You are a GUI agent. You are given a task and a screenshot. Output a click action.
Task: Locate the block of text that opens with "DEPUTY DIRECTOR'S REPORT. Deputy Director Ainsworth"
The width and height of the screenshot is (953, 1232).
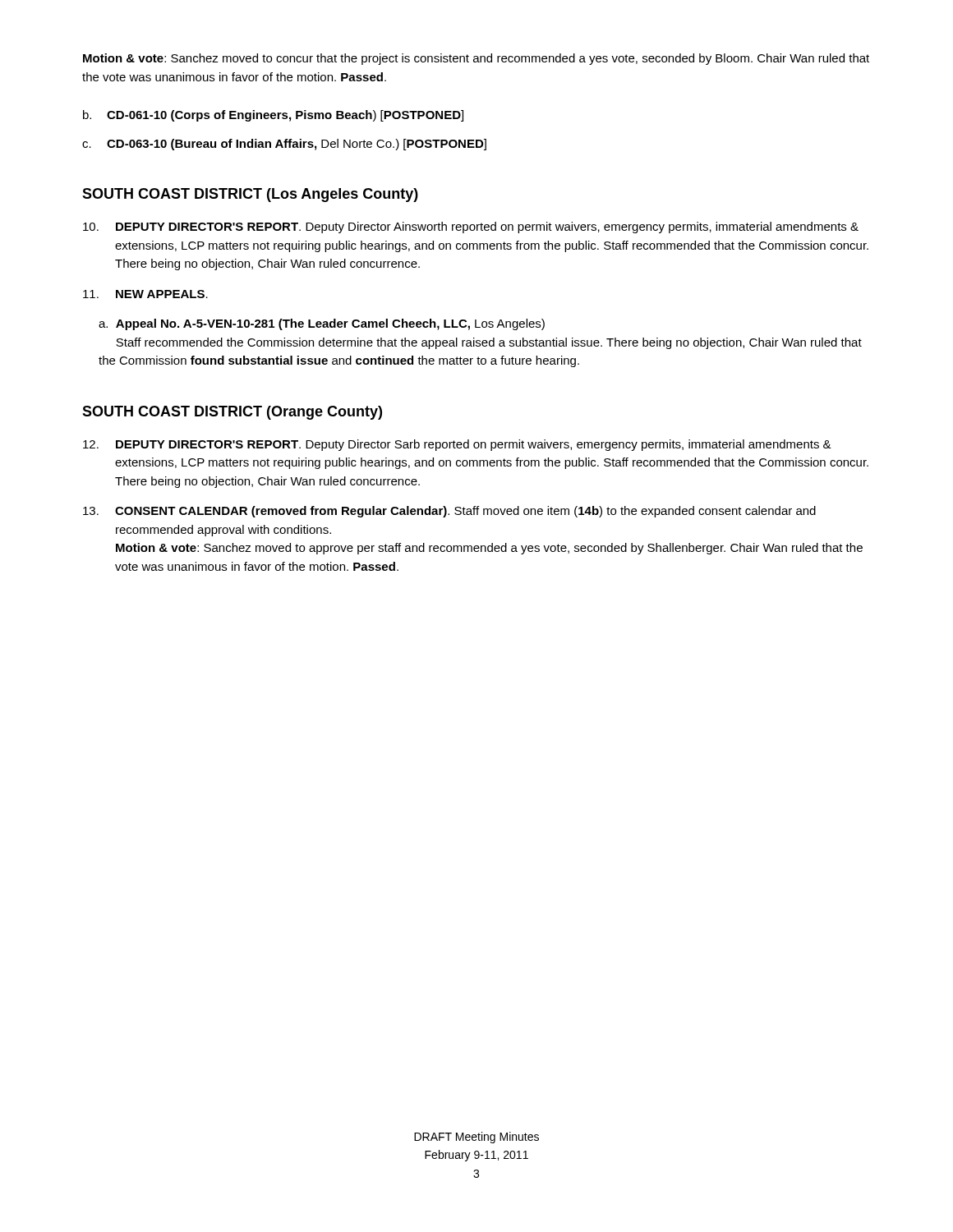click(476, 245)
